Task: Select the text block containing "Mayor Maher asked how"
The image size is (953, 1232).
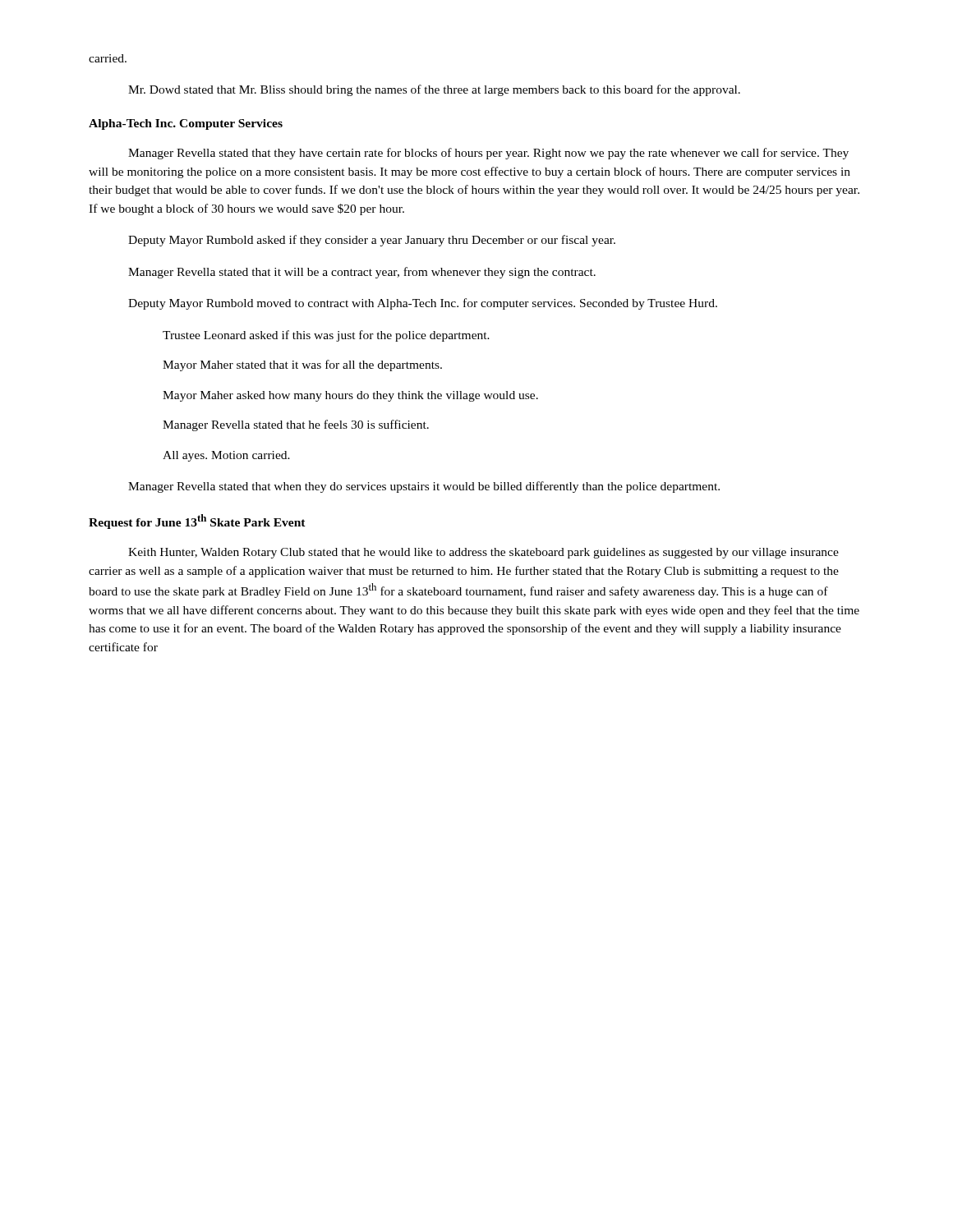Action: pos(351,394)
